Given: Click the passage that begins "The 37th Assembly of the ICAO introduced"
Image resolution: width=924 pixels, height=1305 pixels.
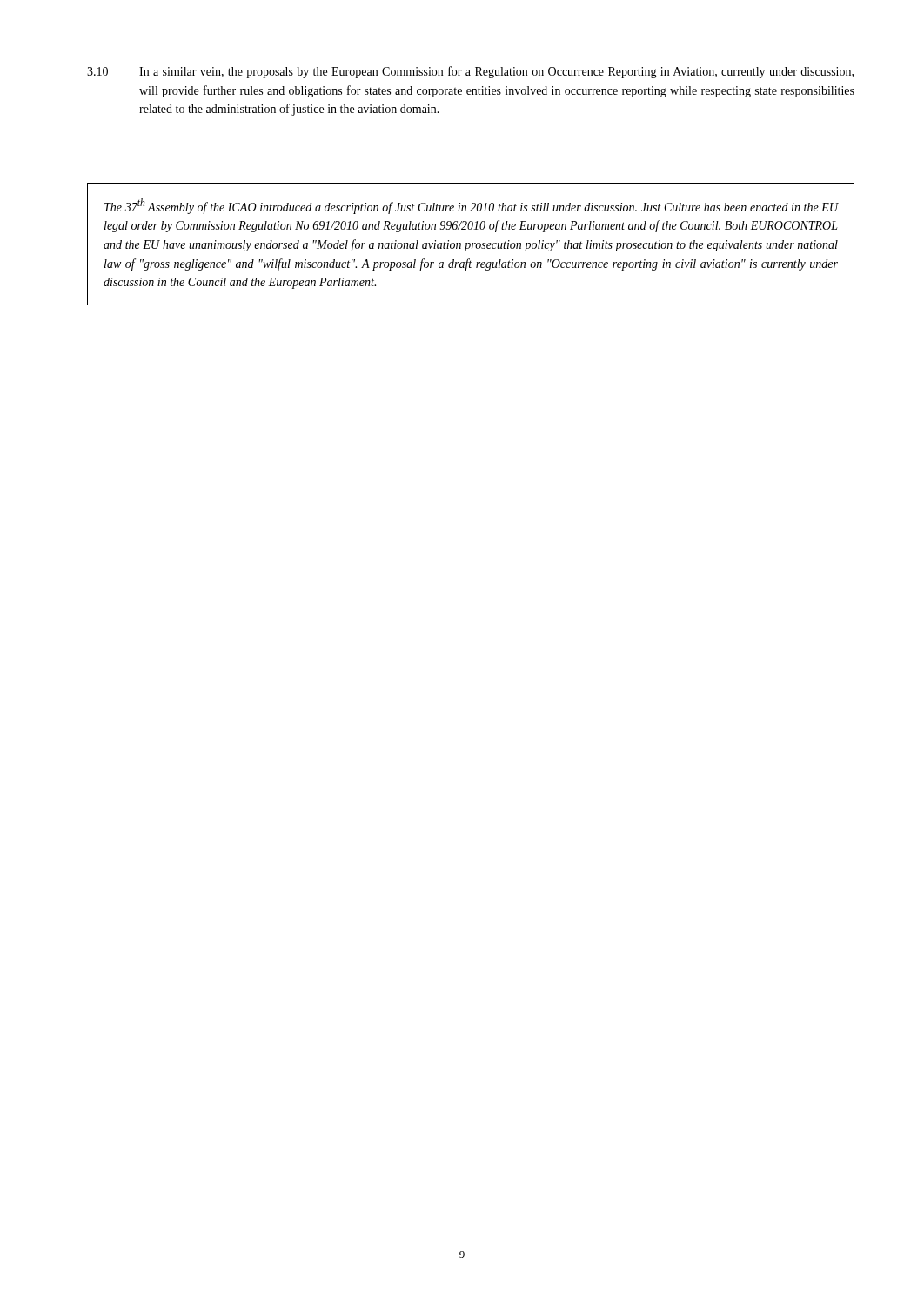Looking at the screenshot, I should [471, 243].
